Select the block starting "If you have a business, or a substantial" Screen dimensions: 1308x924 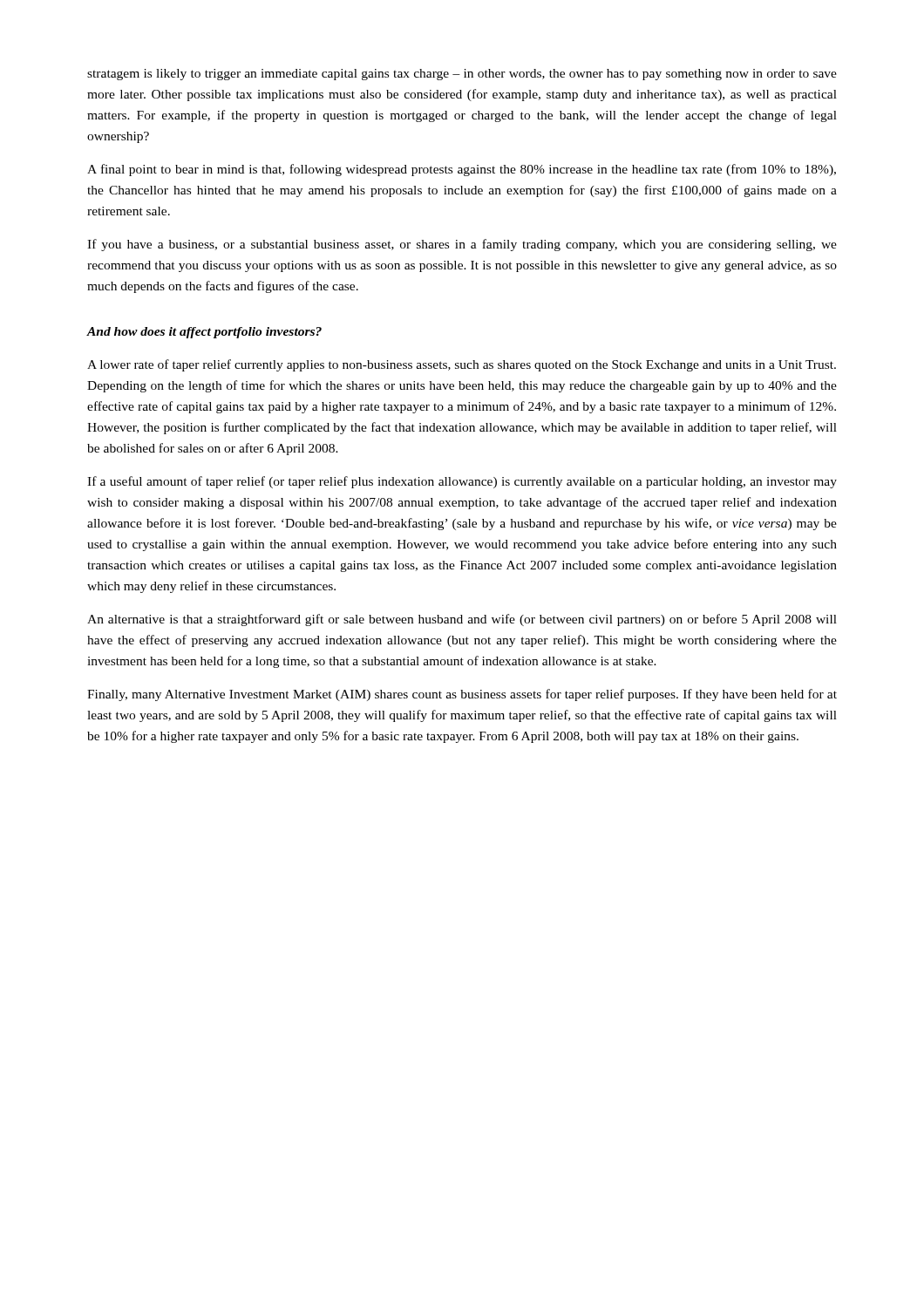[462, 265]
